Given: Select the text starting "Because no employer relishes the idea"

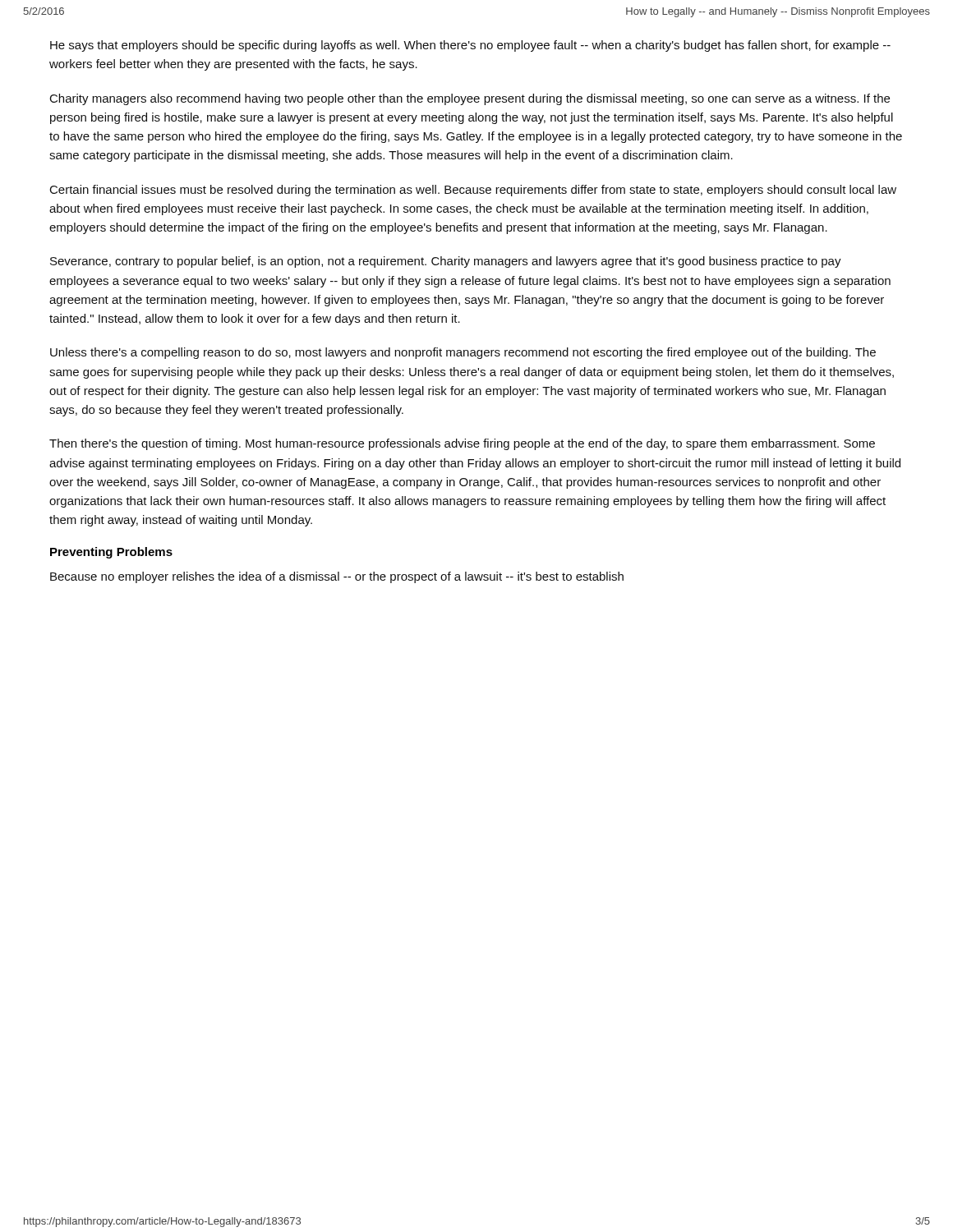Looking at the screenshot, I should (x=337, y=576).
